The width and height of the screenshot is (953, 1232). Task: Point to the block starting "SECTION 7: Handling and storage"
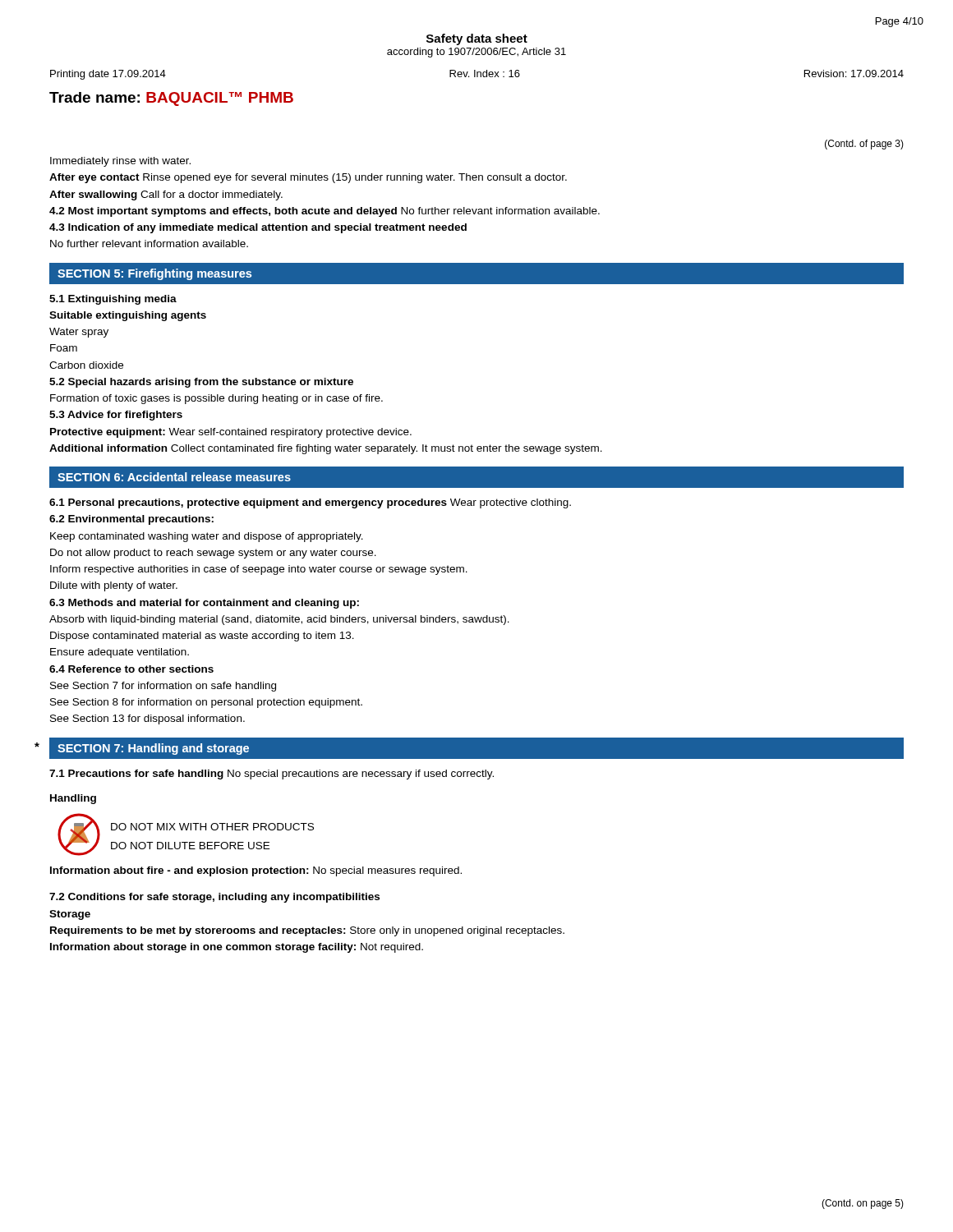pyautogui.click(x=153, y=748)
